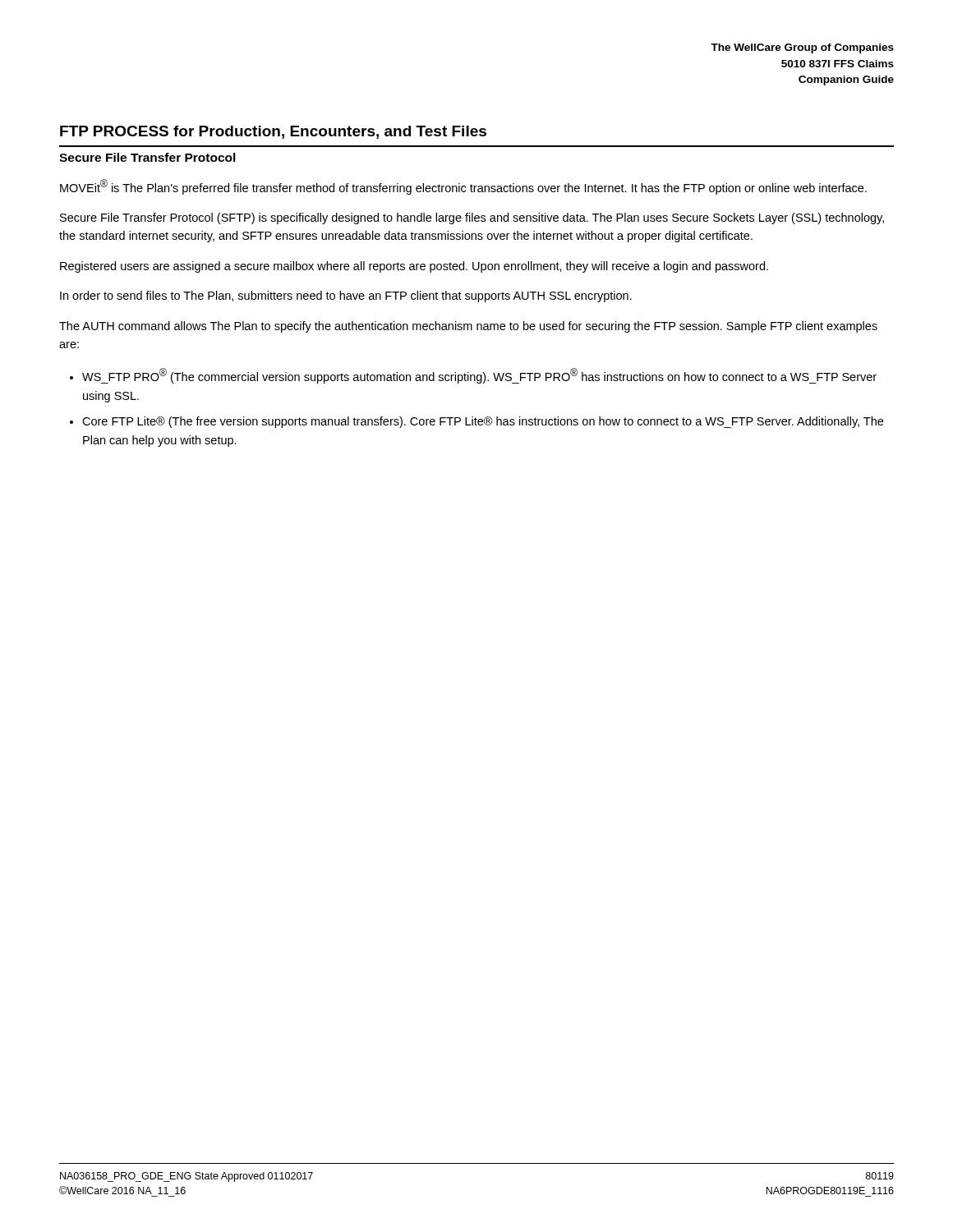Point to the block beginning "WS_FTP PRO® (The"
Image resolution: width=953 pixels, height=1232 pixels.
[x=479, y=385]
